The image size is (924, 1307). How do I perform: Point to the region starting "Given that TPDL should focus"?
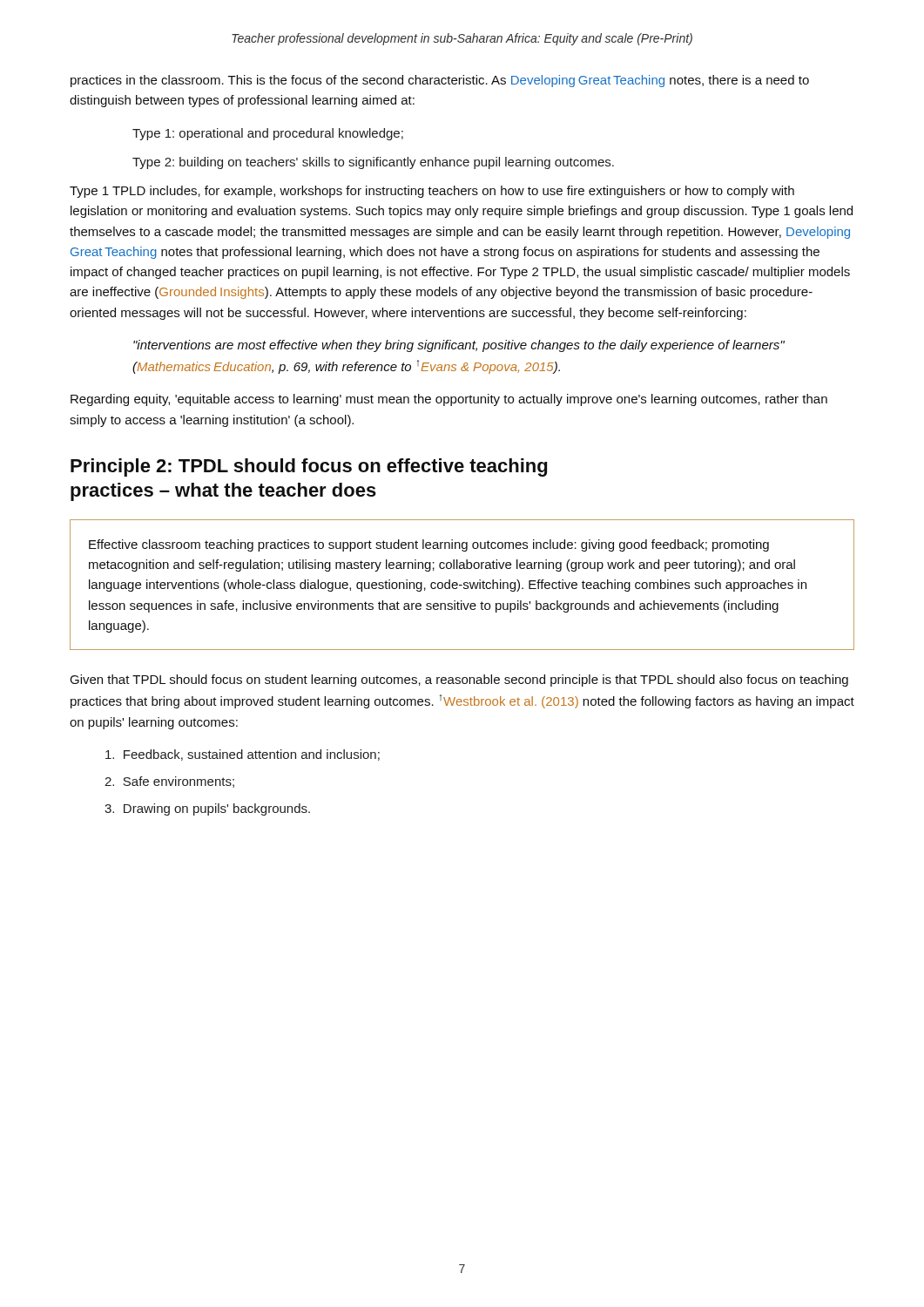462,700
